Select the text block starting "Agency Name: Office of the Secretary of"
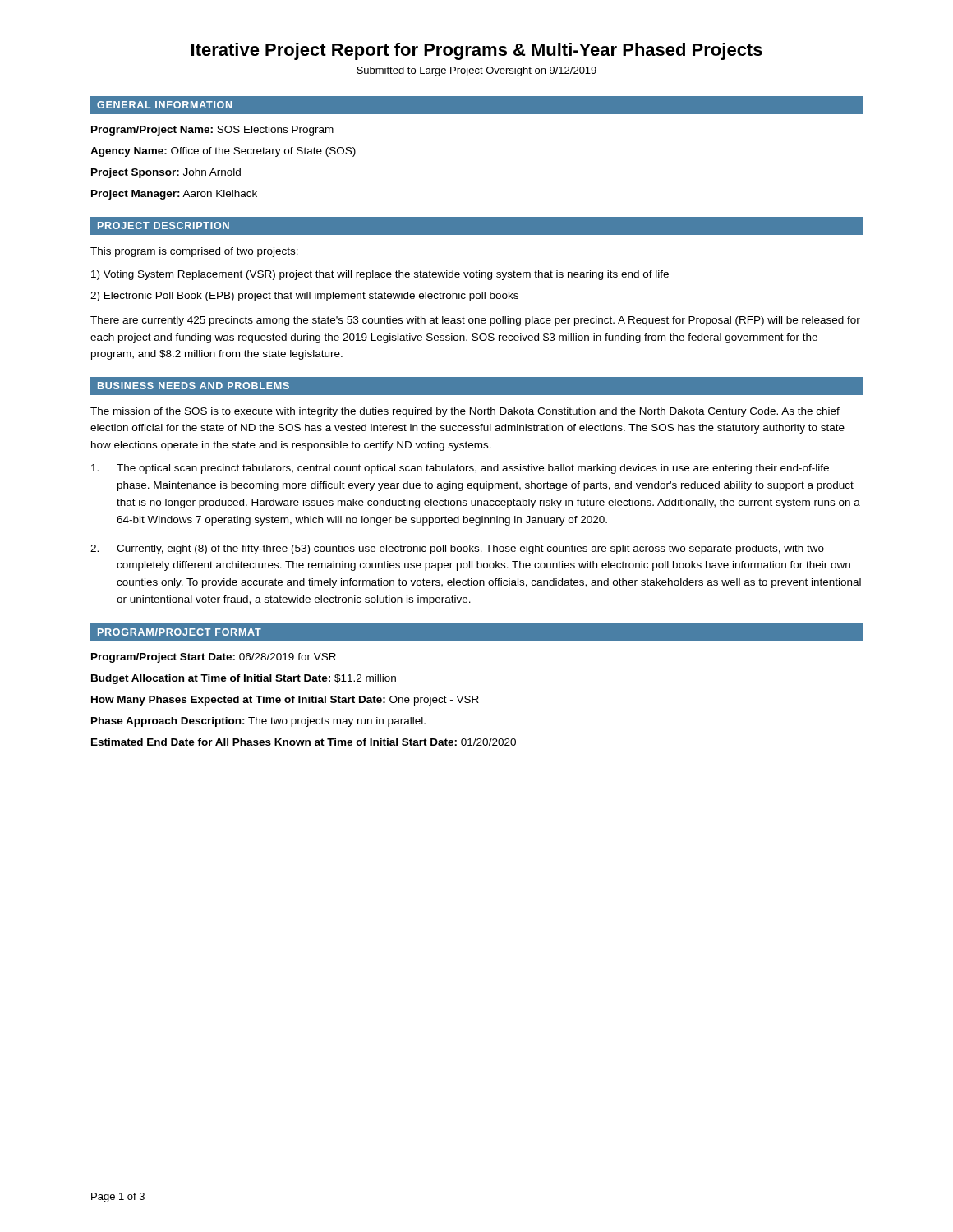Viewport: 953px width, 1232px height. coord(223,151)
